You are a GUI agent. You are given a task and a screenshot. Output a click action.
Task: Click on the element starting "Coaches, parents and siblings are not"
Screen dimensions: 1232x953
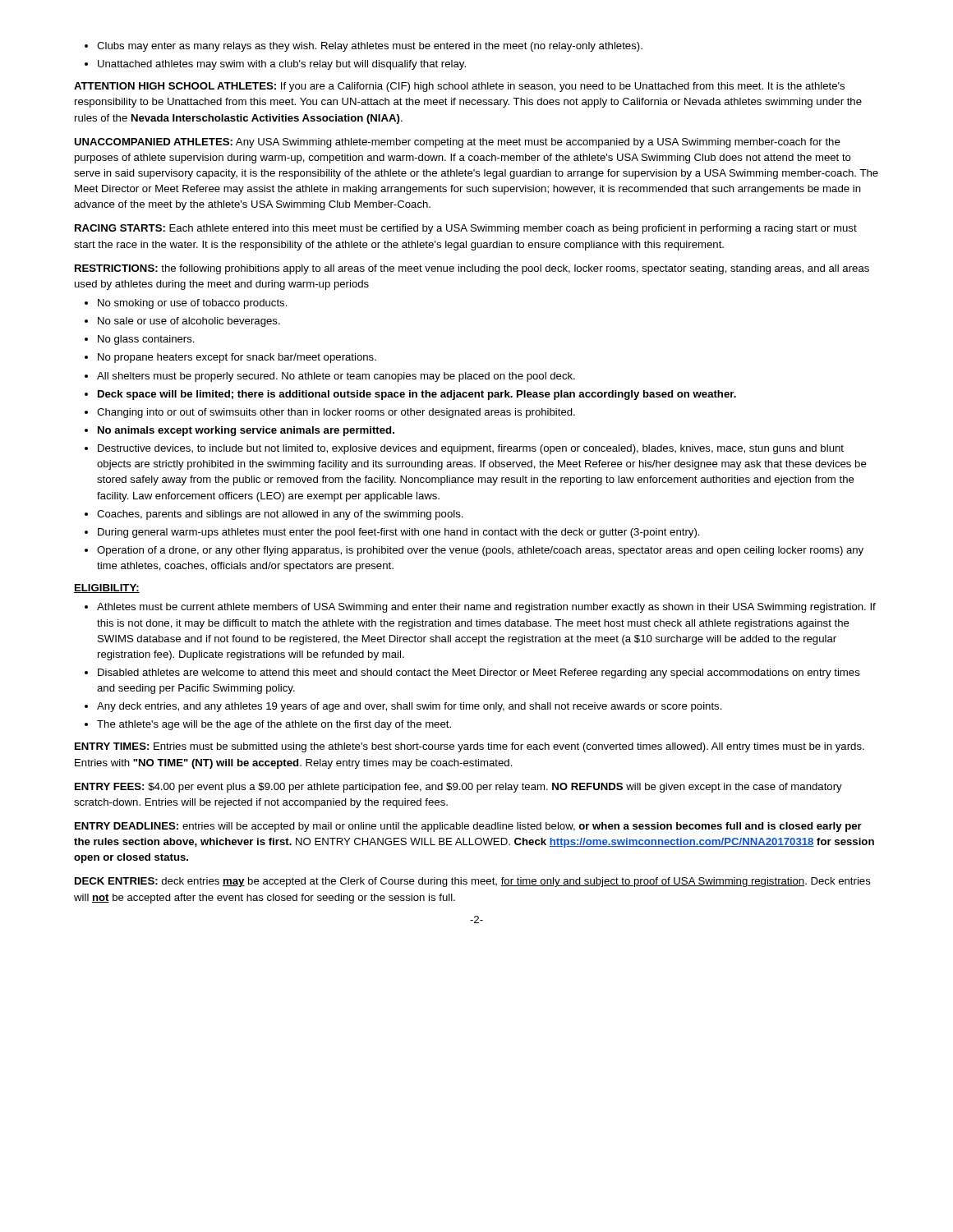pyautogui.click(x=280, y=513)
